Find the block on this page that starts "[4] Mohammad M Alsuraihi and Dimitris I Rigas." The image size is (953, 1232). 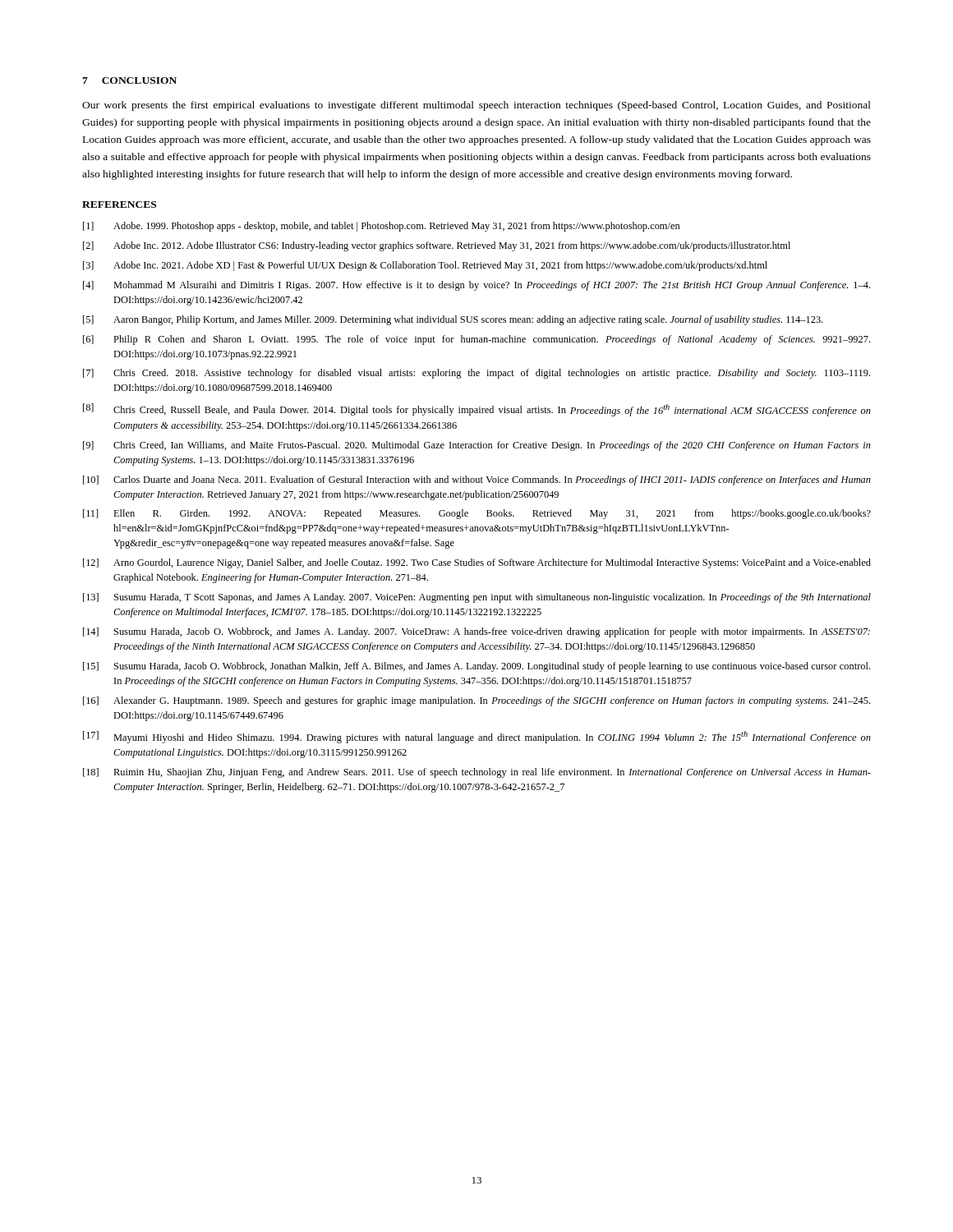coord(476,293)
